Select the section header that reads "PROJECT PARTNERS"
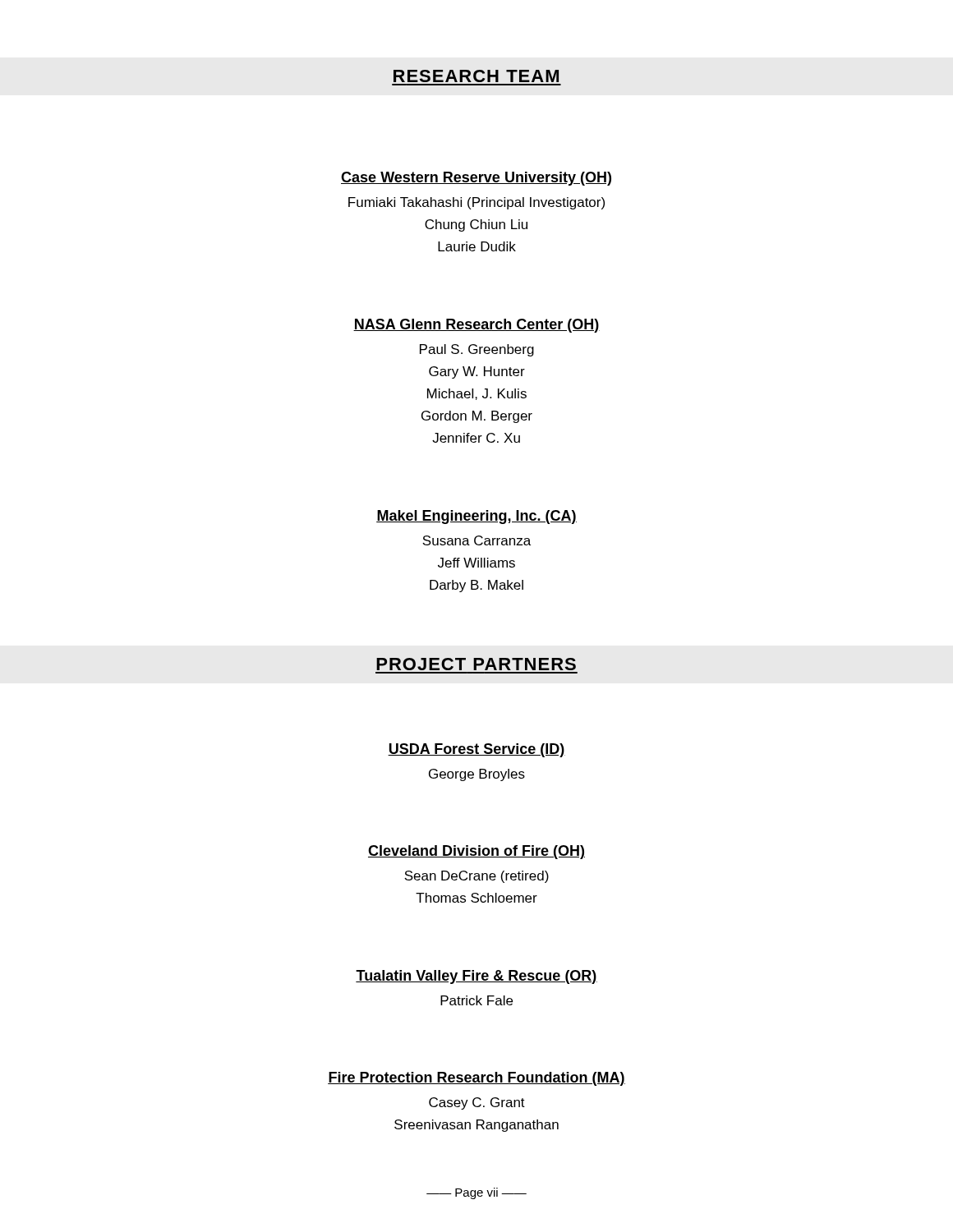 pyautogui.click(x=476, y=664)
